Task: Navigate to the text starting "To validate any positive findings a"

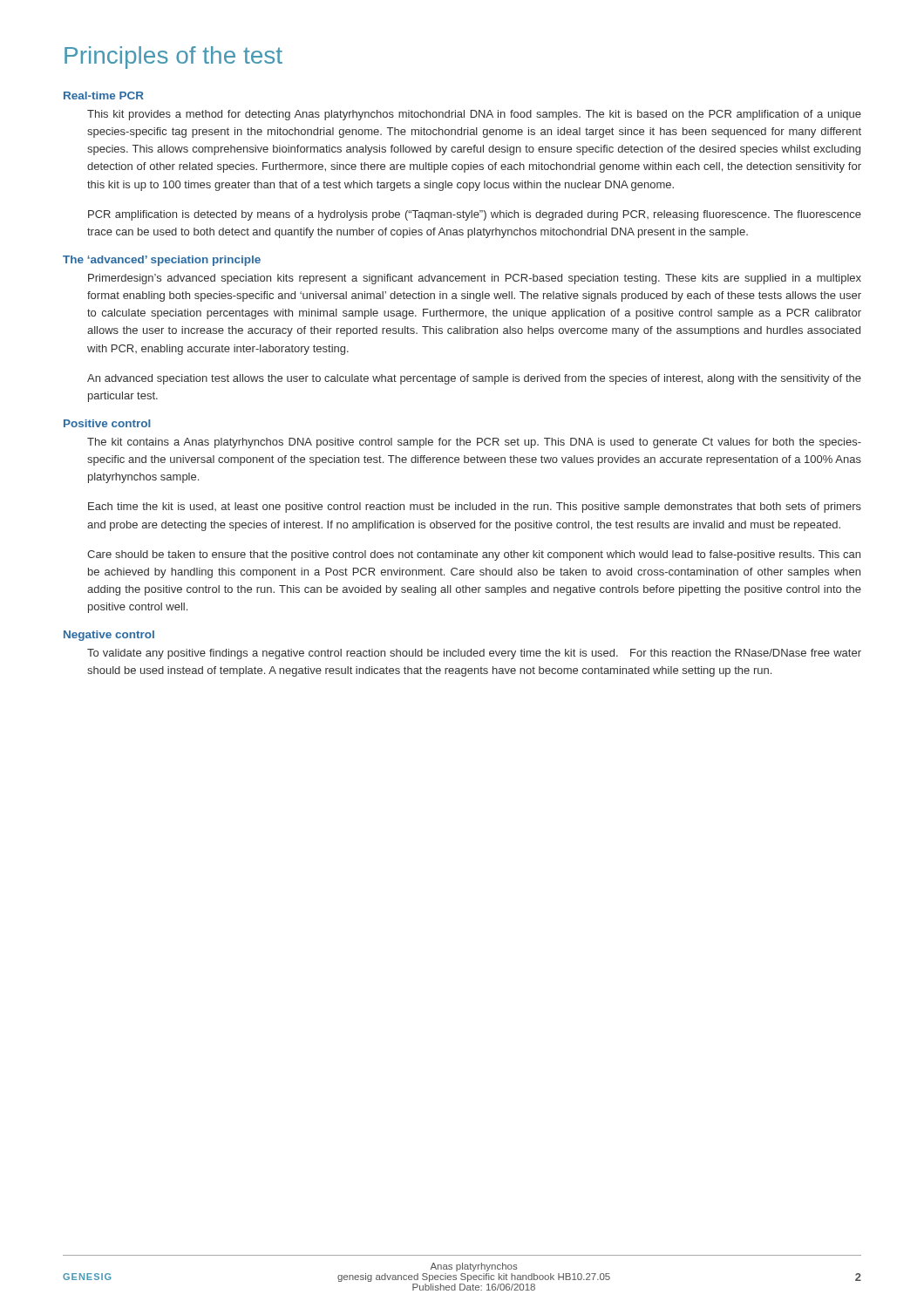Action: pyautogui.click(x=474, y=662)
